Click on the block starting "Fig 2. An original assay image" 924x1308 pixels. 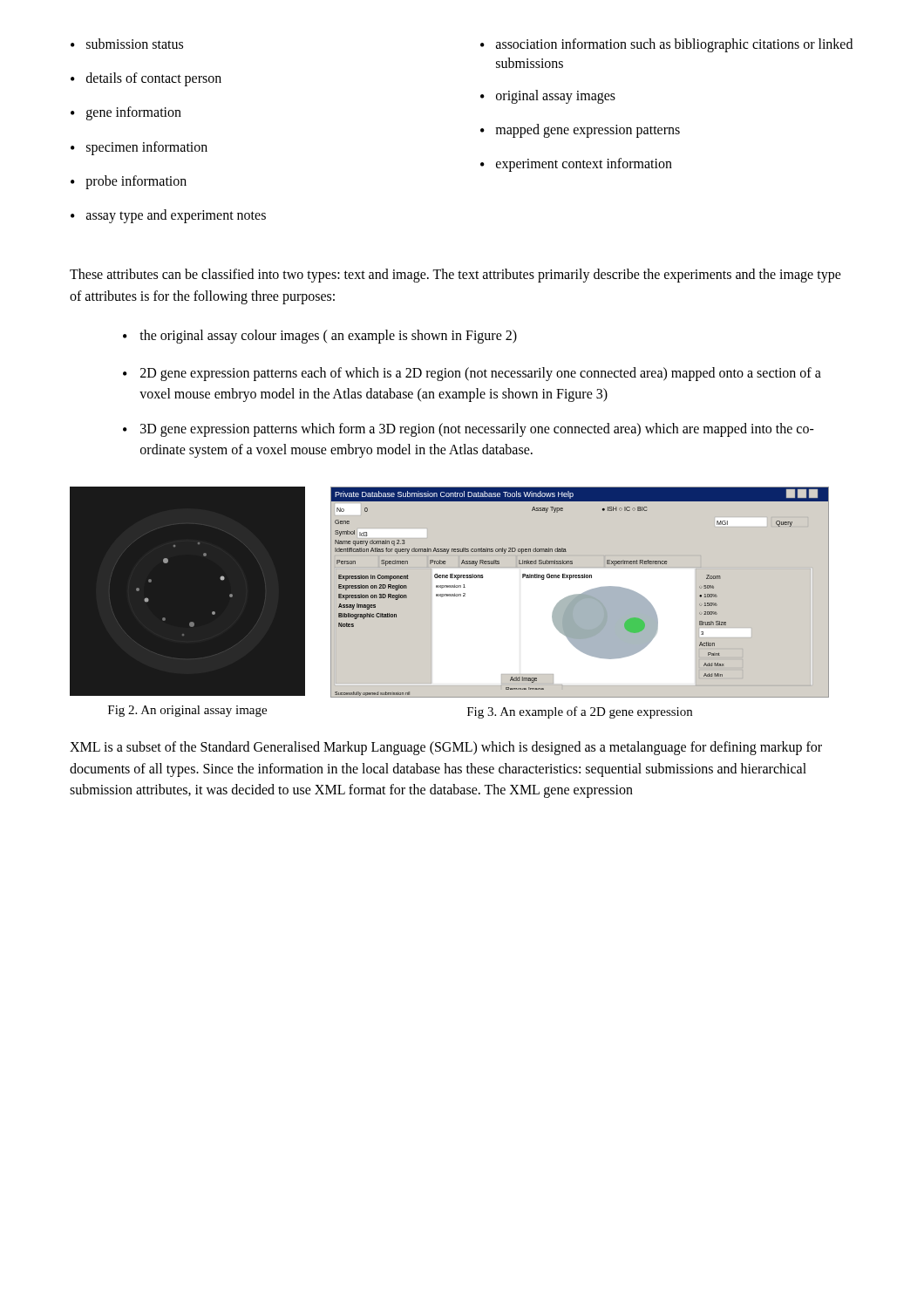pos(187,710)
